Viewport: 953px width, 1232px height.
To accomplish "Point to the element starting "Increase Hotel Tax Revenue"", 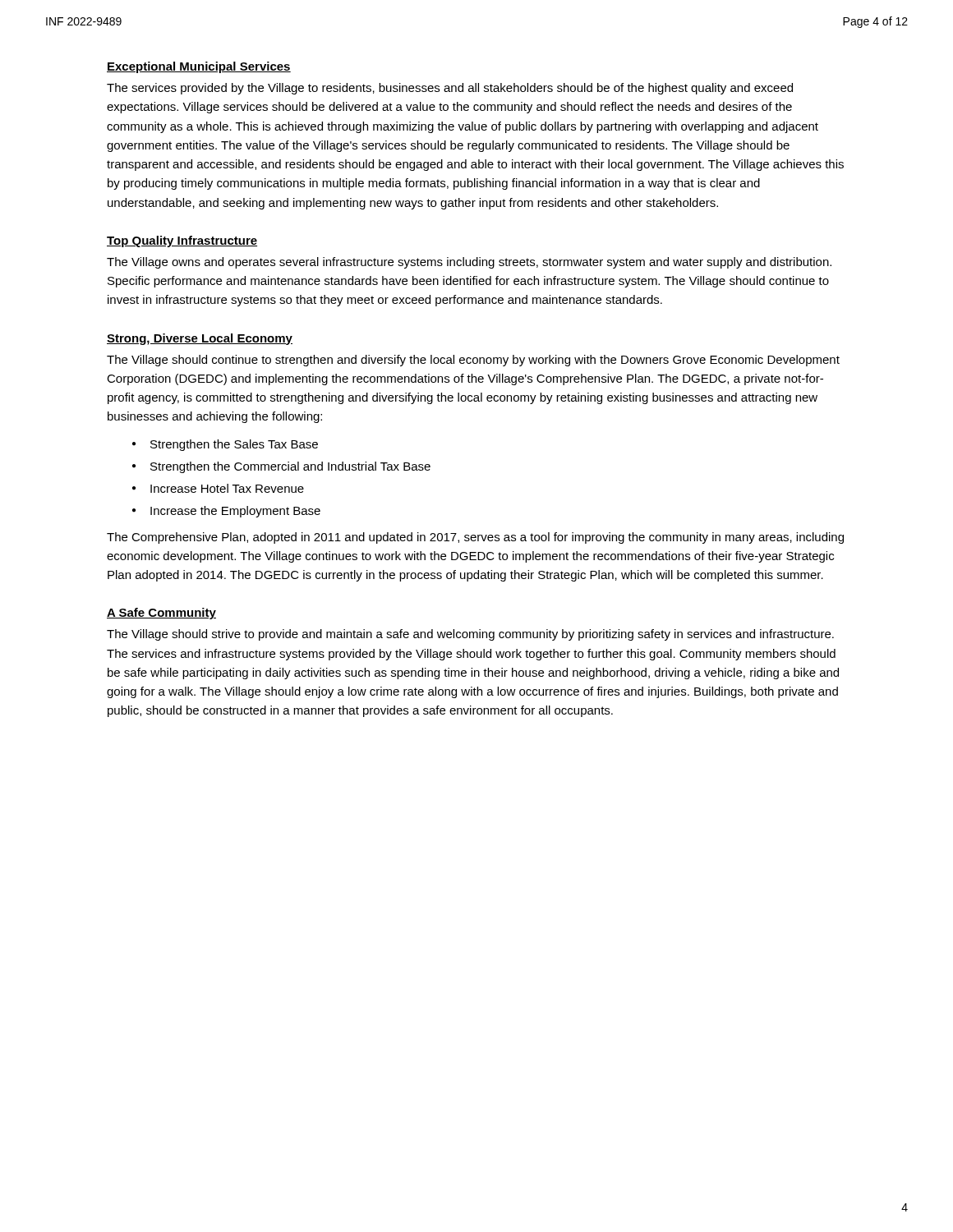I will (227, 488).
